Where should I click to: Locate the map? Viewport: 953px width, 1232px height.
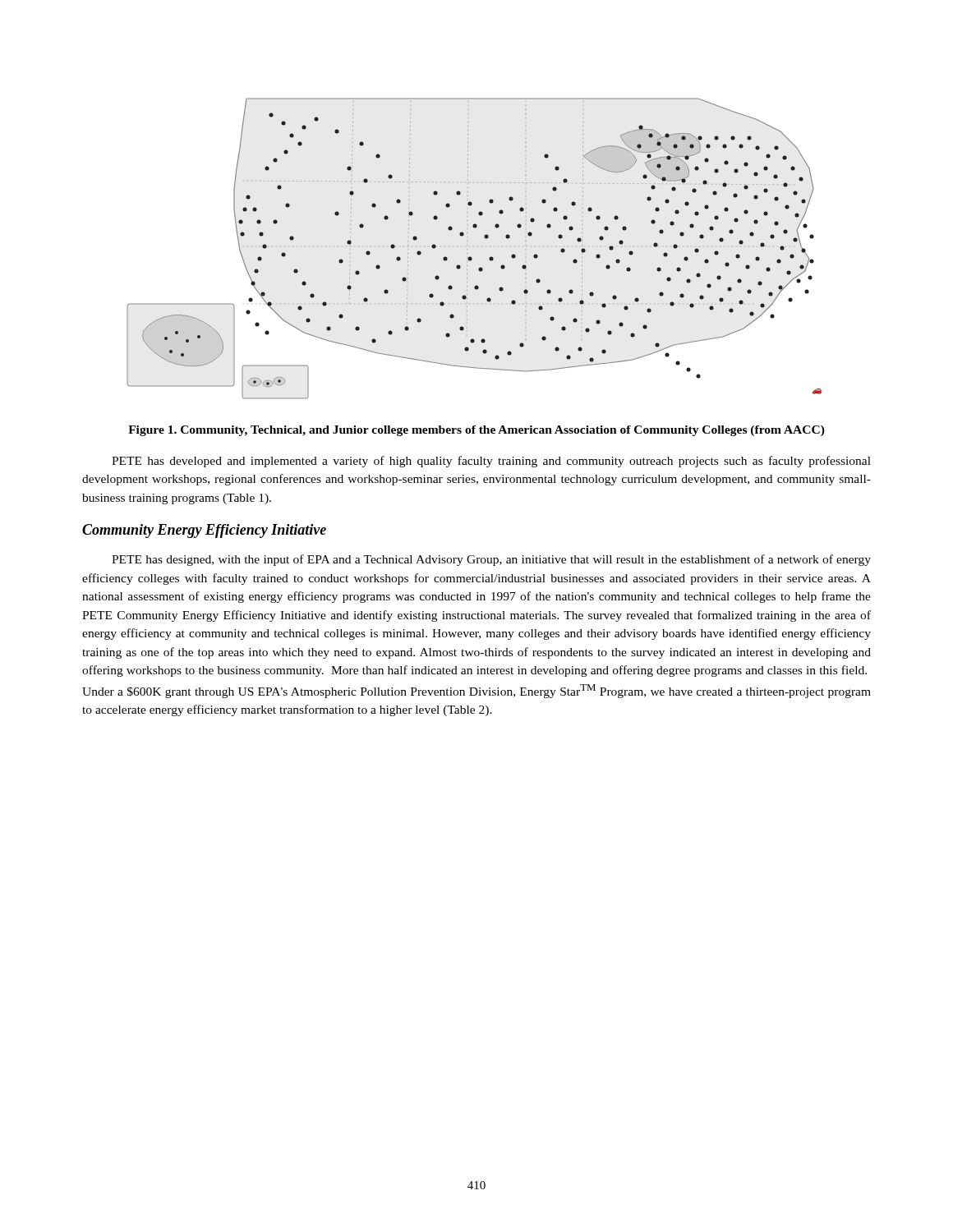click(476, 232)
